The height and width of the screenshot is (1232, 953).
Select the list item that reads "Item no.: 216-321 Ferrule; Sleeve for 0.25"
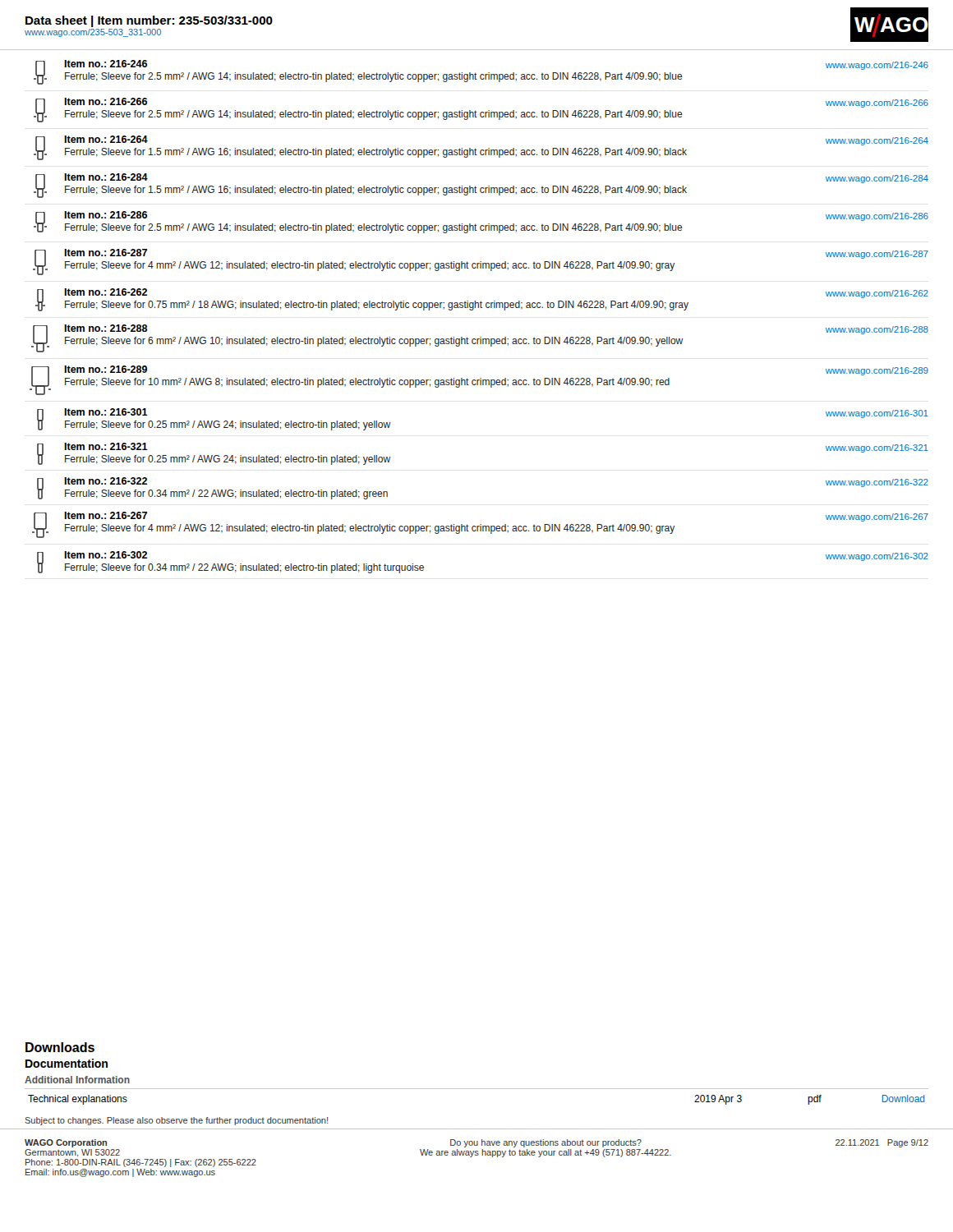click(x=127, y=457)
